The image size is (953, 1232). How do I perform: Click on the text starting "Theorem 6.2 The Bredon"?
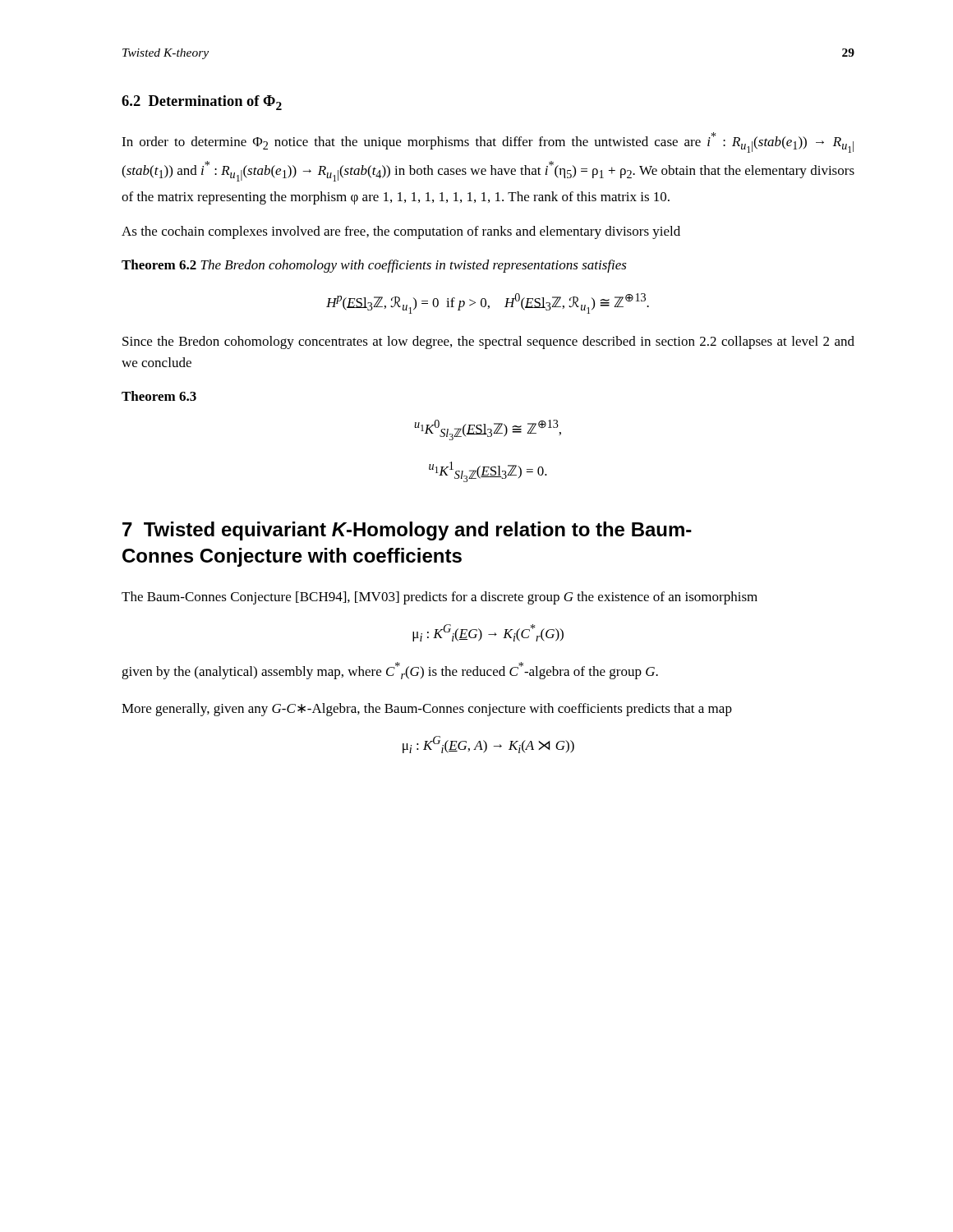click(374, 265)
